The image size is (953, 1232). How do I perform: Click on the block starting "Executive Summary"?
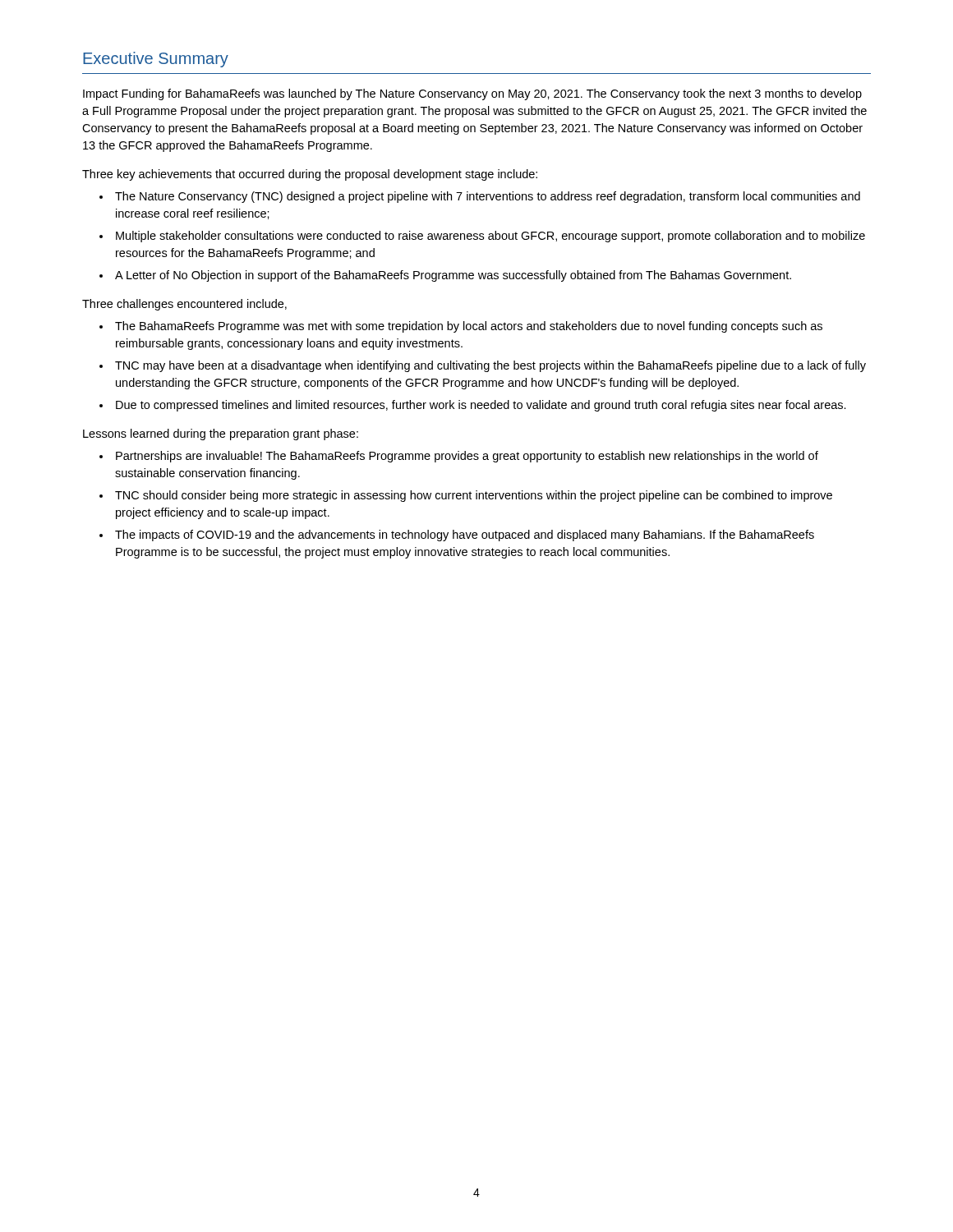coord(476,62)
